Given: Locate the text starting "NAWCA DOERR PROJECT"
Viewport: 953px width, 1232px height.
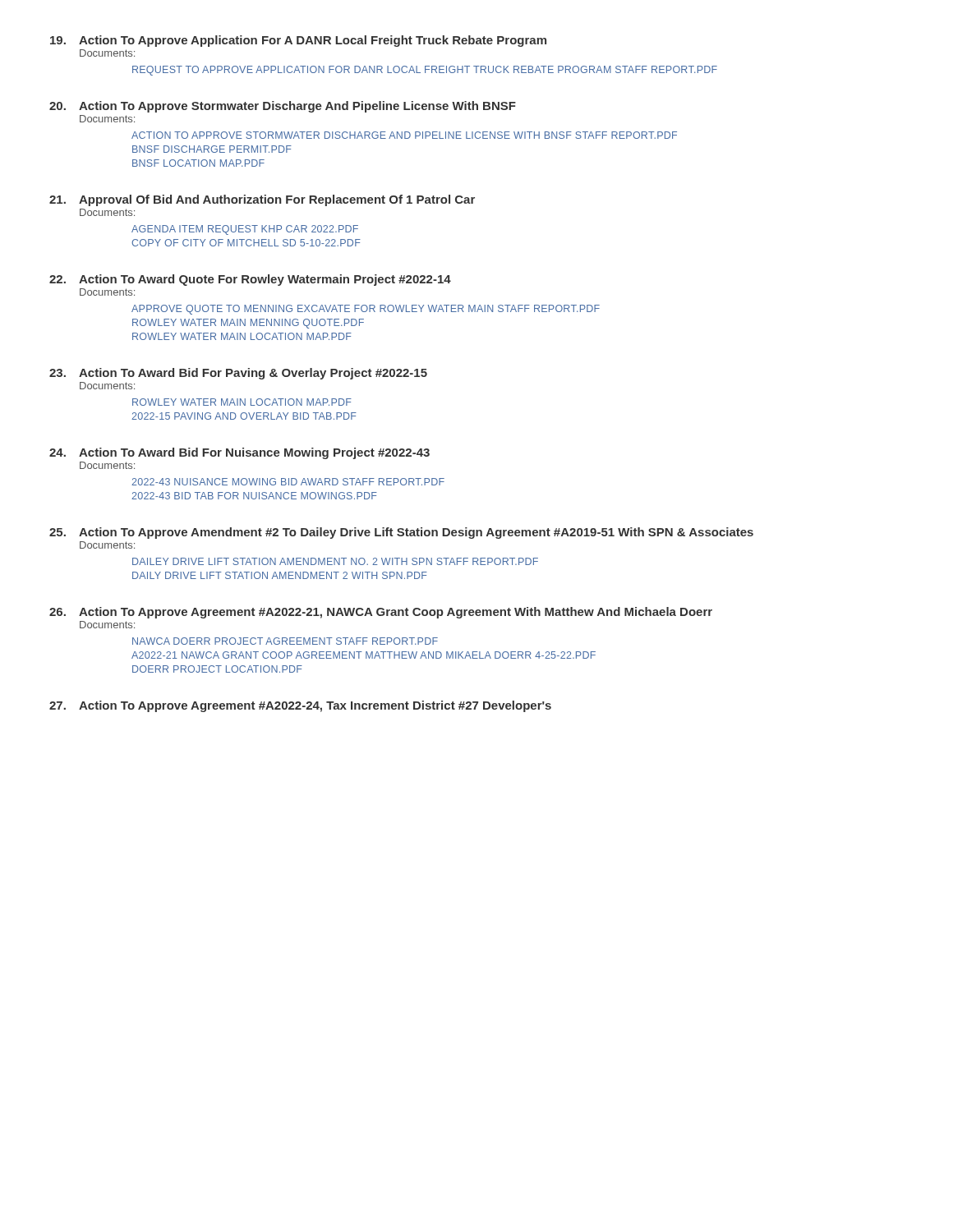Looking at the screenshot, I should [518, 655].
